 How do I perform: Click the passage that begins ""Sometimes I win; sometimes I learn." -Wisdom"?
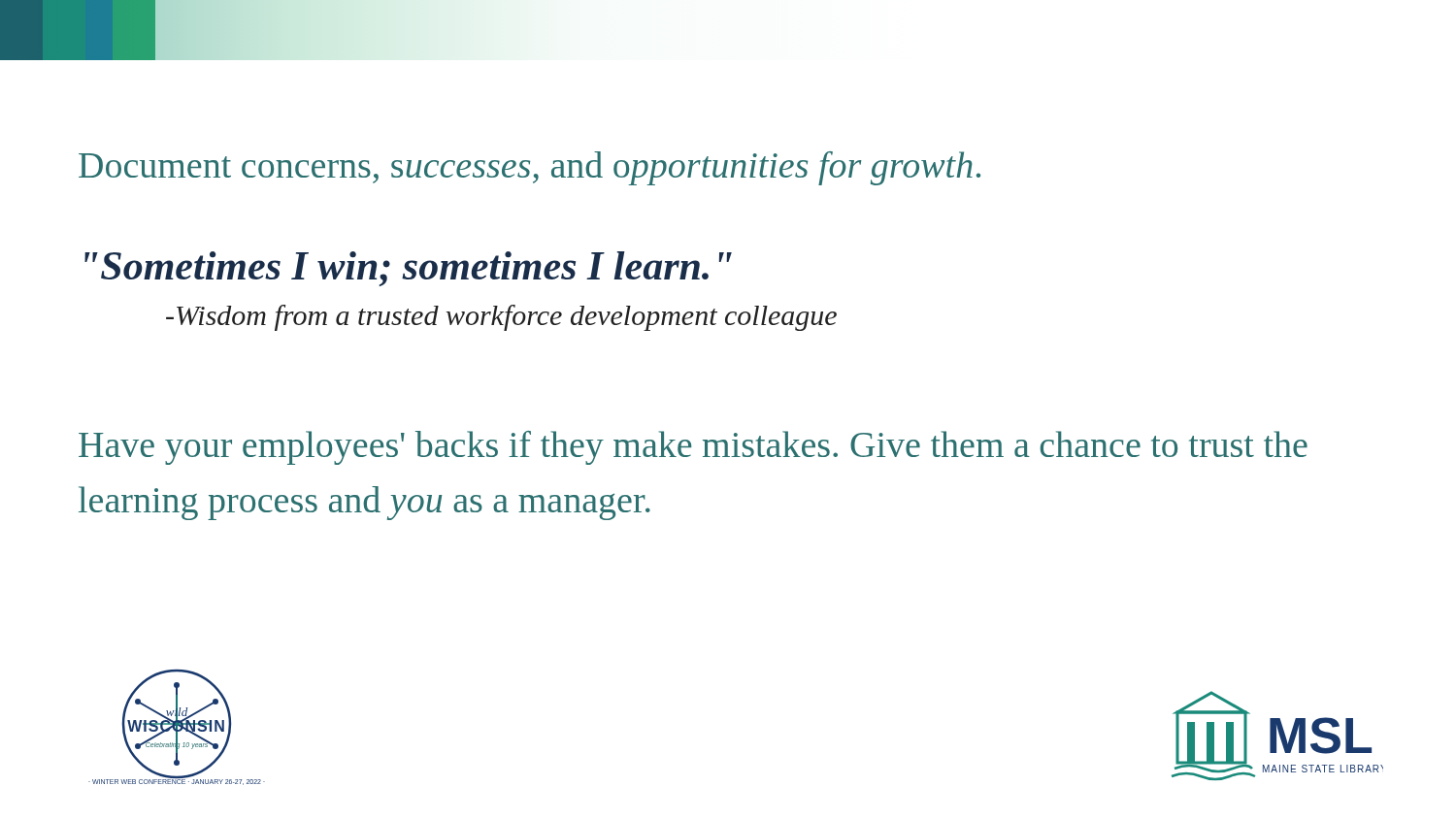click(408, 269)
